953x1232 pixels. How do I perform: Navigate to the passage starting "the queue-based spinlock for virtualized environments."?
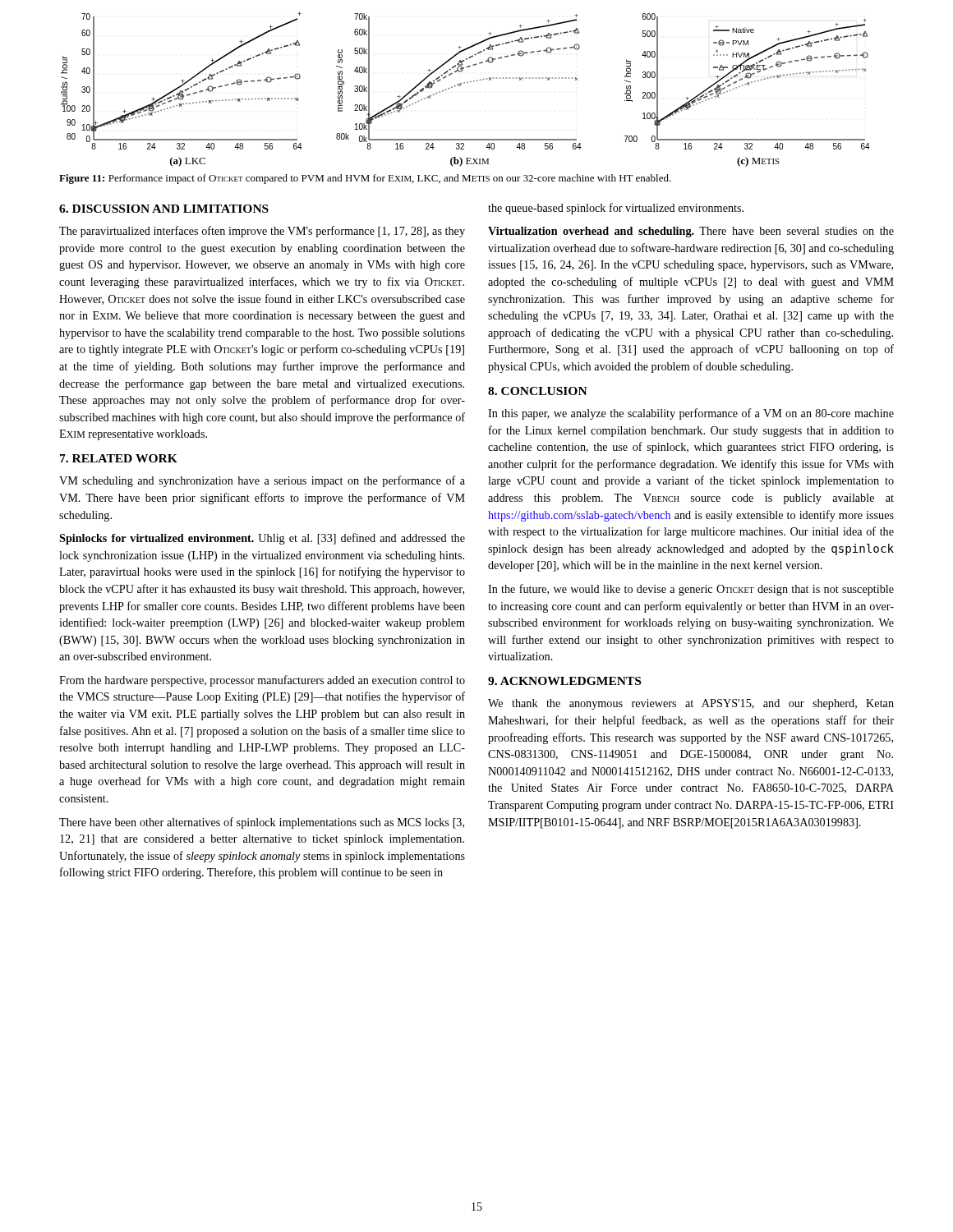[691, 208]
